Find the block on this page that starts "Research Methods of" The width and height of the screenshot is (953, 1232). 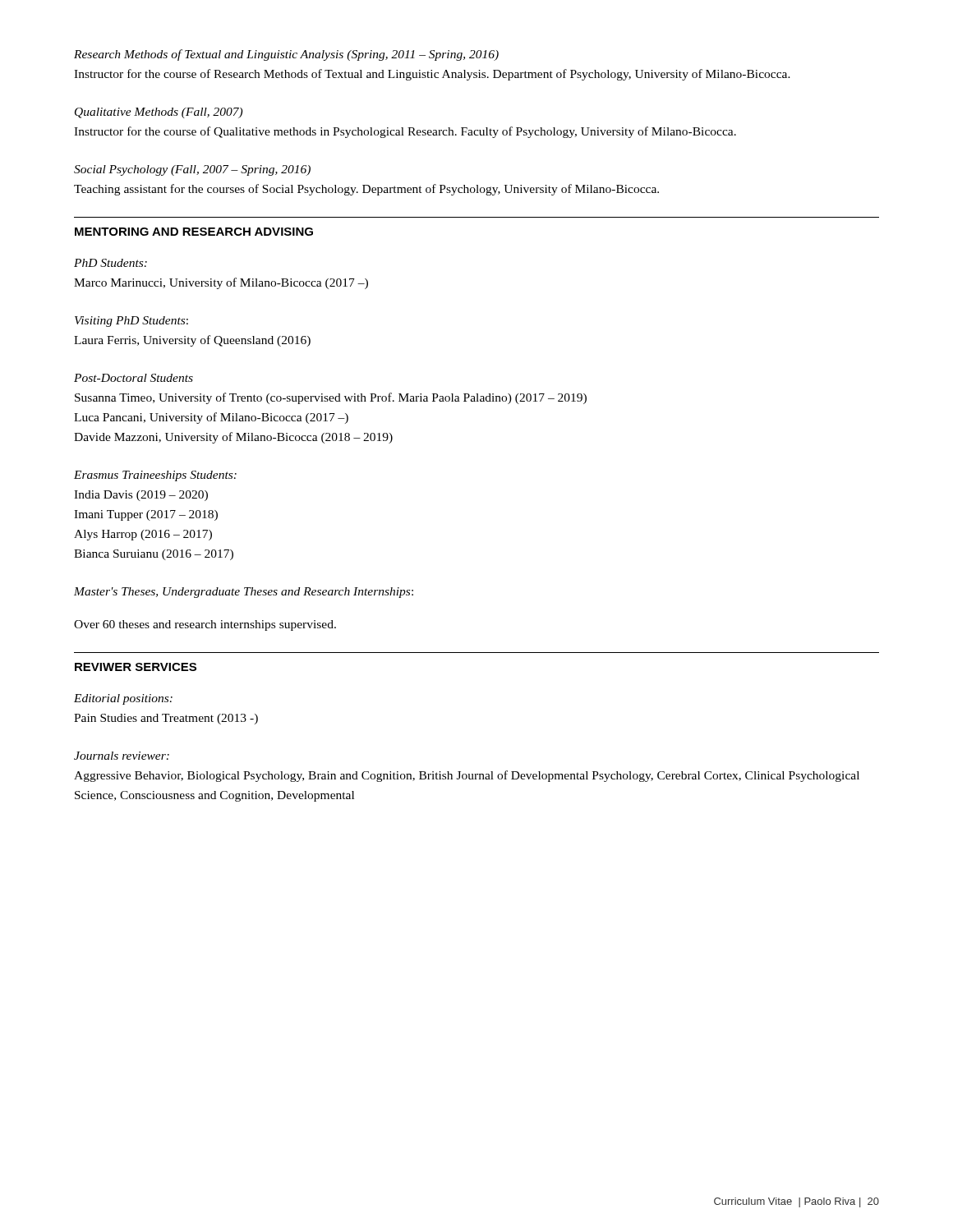(x=476, y=64)
